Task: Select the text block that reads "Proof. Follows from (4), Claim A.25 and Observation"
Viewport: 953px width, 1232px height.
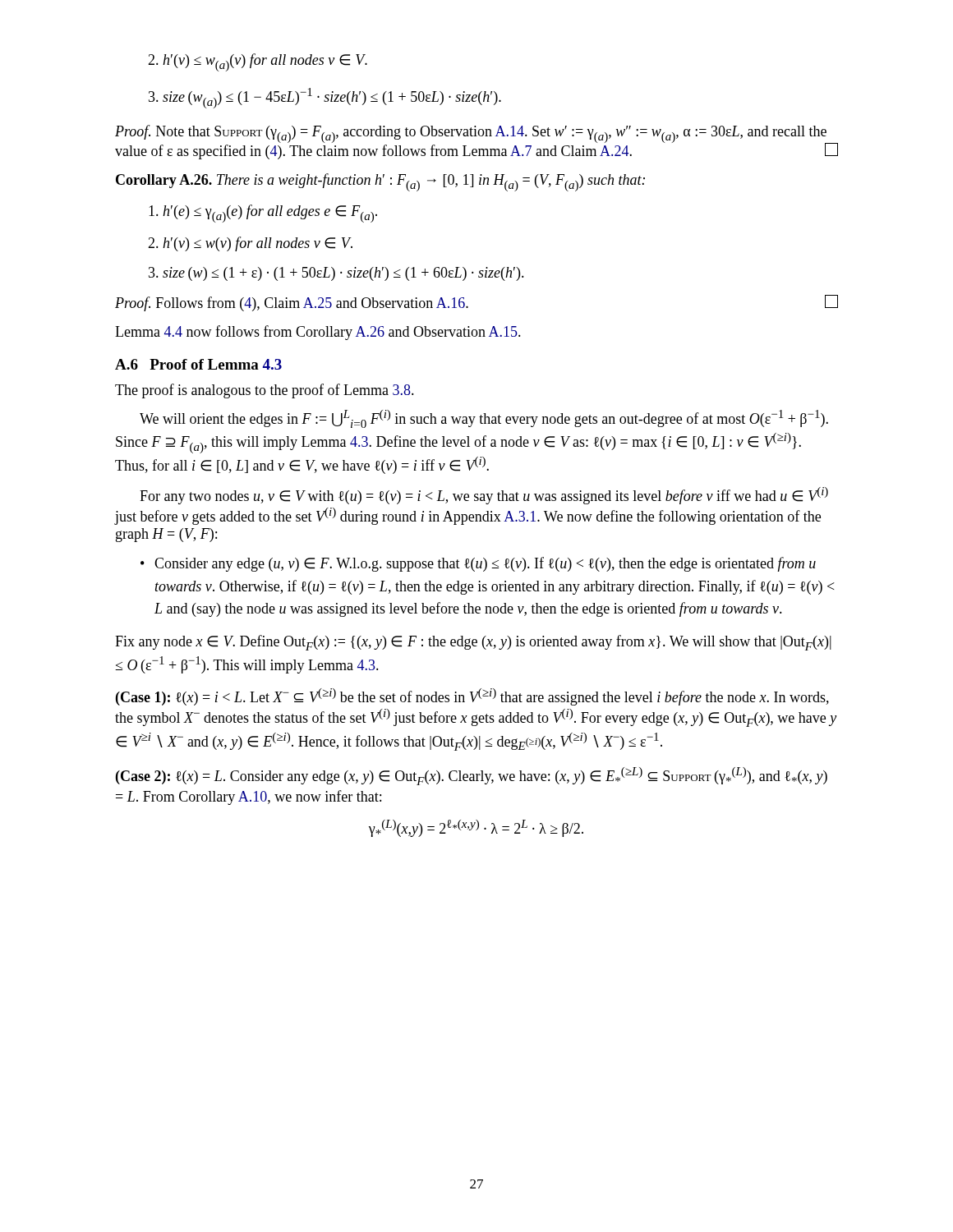Action: pyautogui.click(x=476, y=303)
